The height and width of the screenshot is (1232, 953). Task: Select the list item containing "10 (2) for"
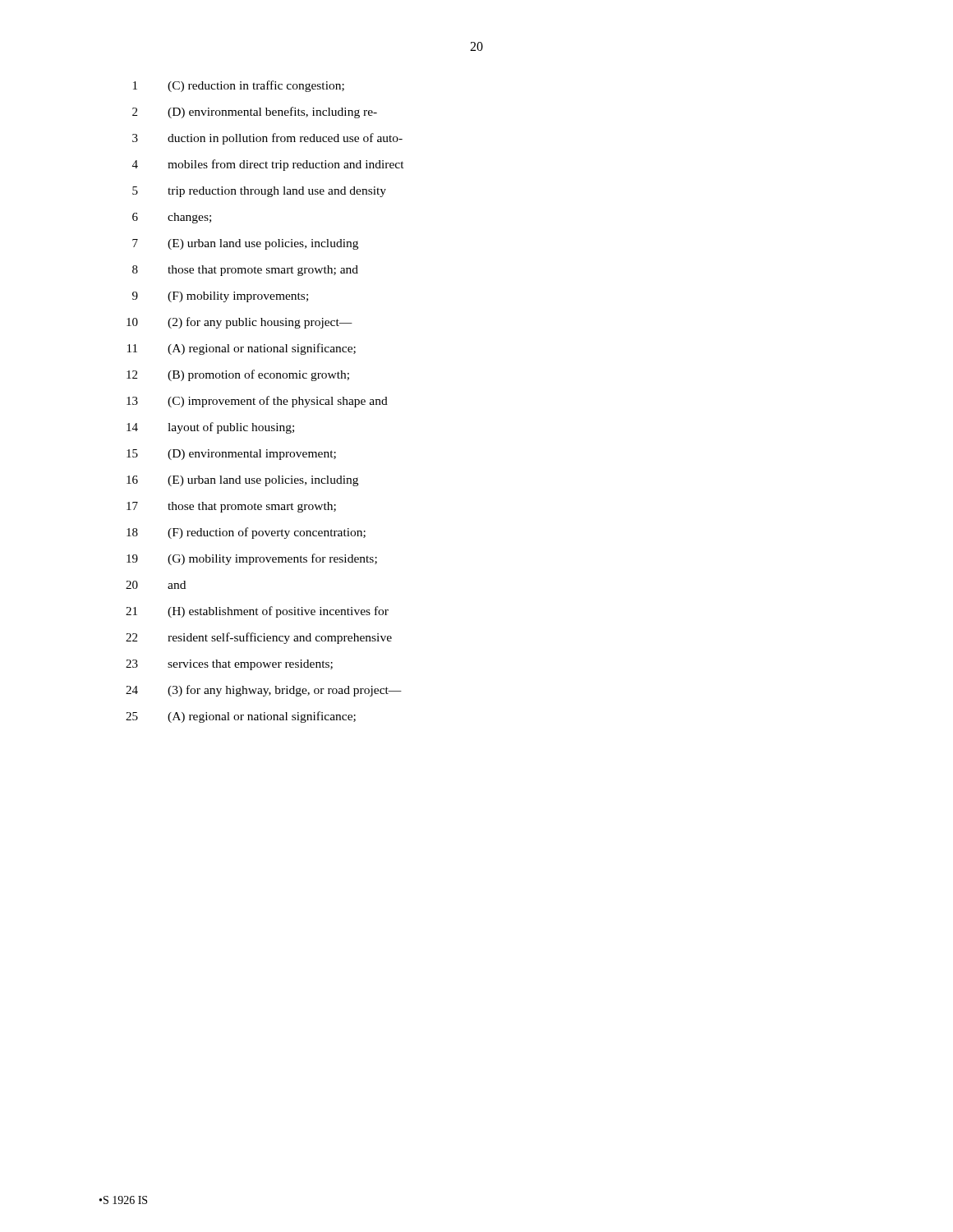239,323
